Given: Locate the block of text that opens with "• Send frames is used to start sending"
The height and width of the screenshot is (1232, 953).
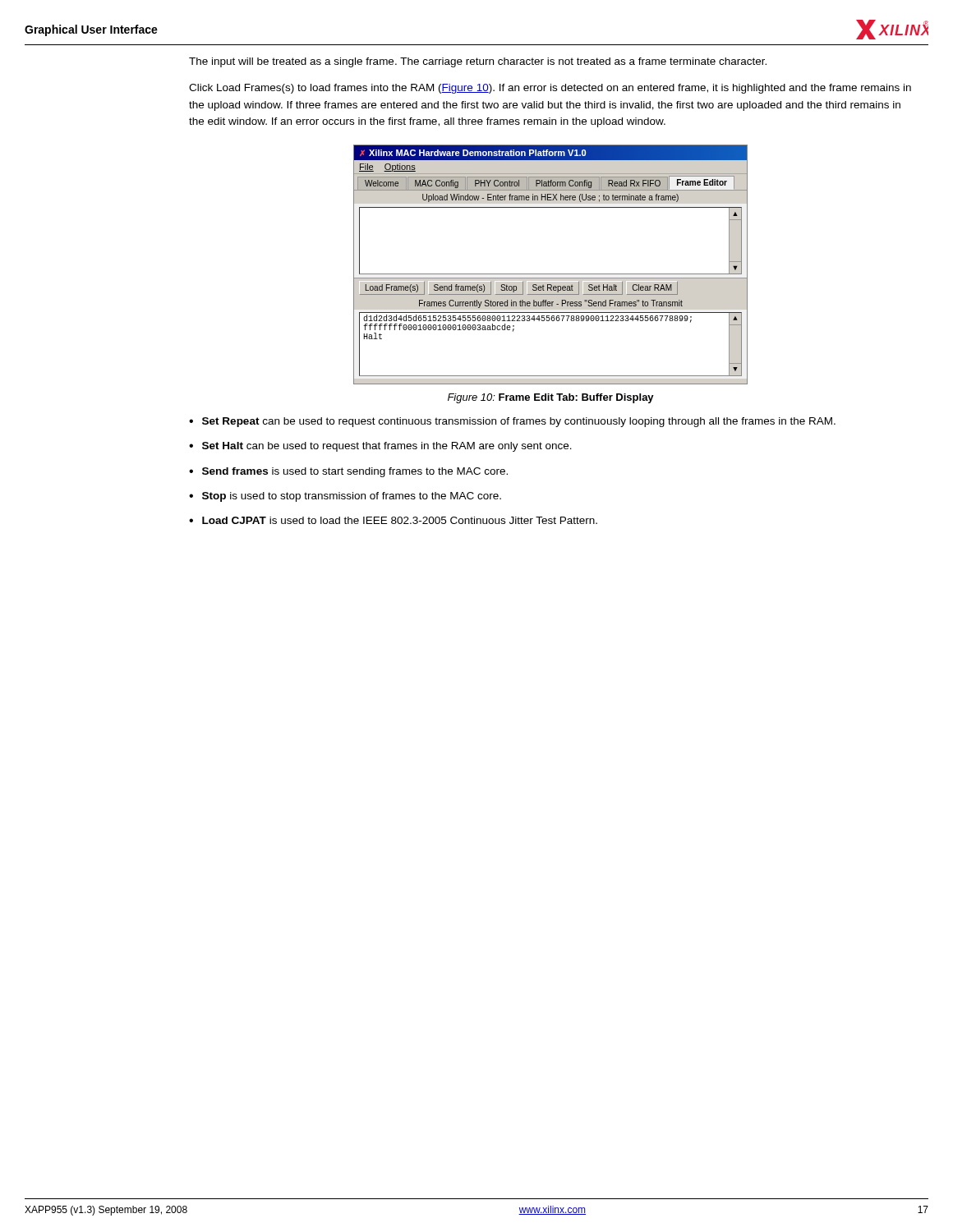Looking at the screenshot, I should coord(349,471).
